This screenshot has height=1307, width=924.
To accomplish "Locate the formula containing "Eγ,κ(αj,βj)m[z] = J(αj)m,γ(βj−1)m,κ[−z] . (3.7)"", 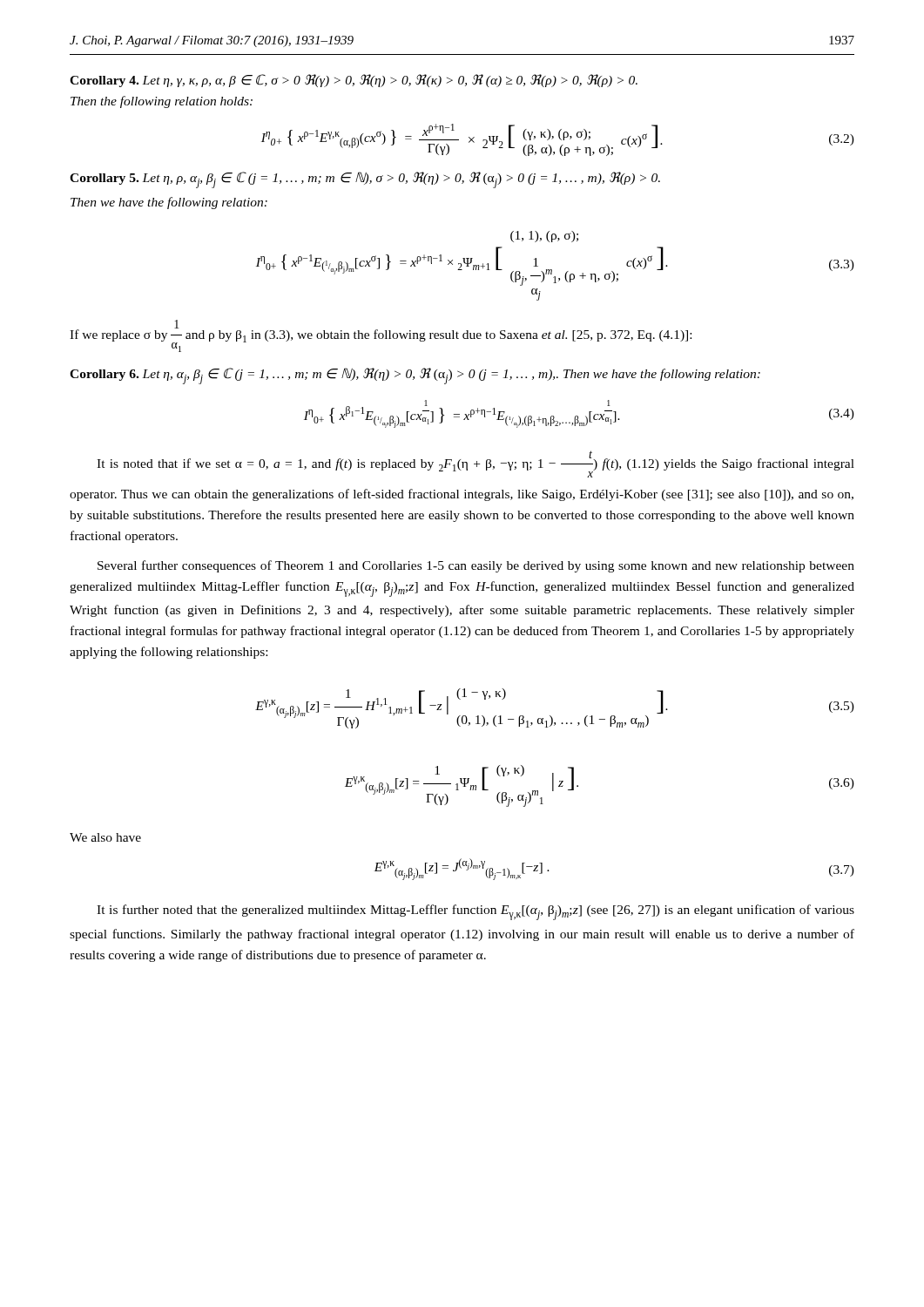I will click(457, 869).
